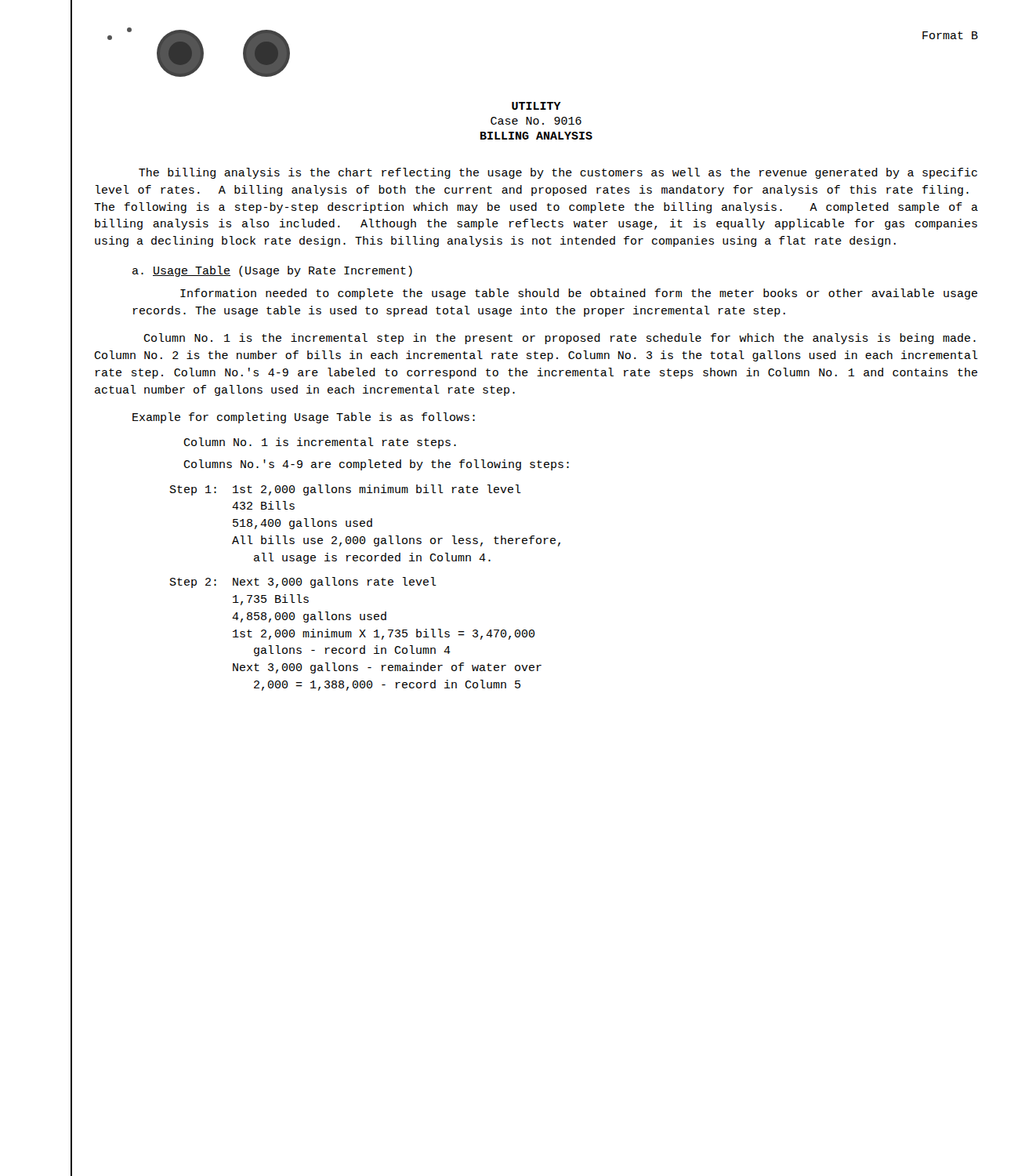Screen dimensions: 1176x1025
Task: Select the text block containing "Example for completing"
Action: click(304, 418)
